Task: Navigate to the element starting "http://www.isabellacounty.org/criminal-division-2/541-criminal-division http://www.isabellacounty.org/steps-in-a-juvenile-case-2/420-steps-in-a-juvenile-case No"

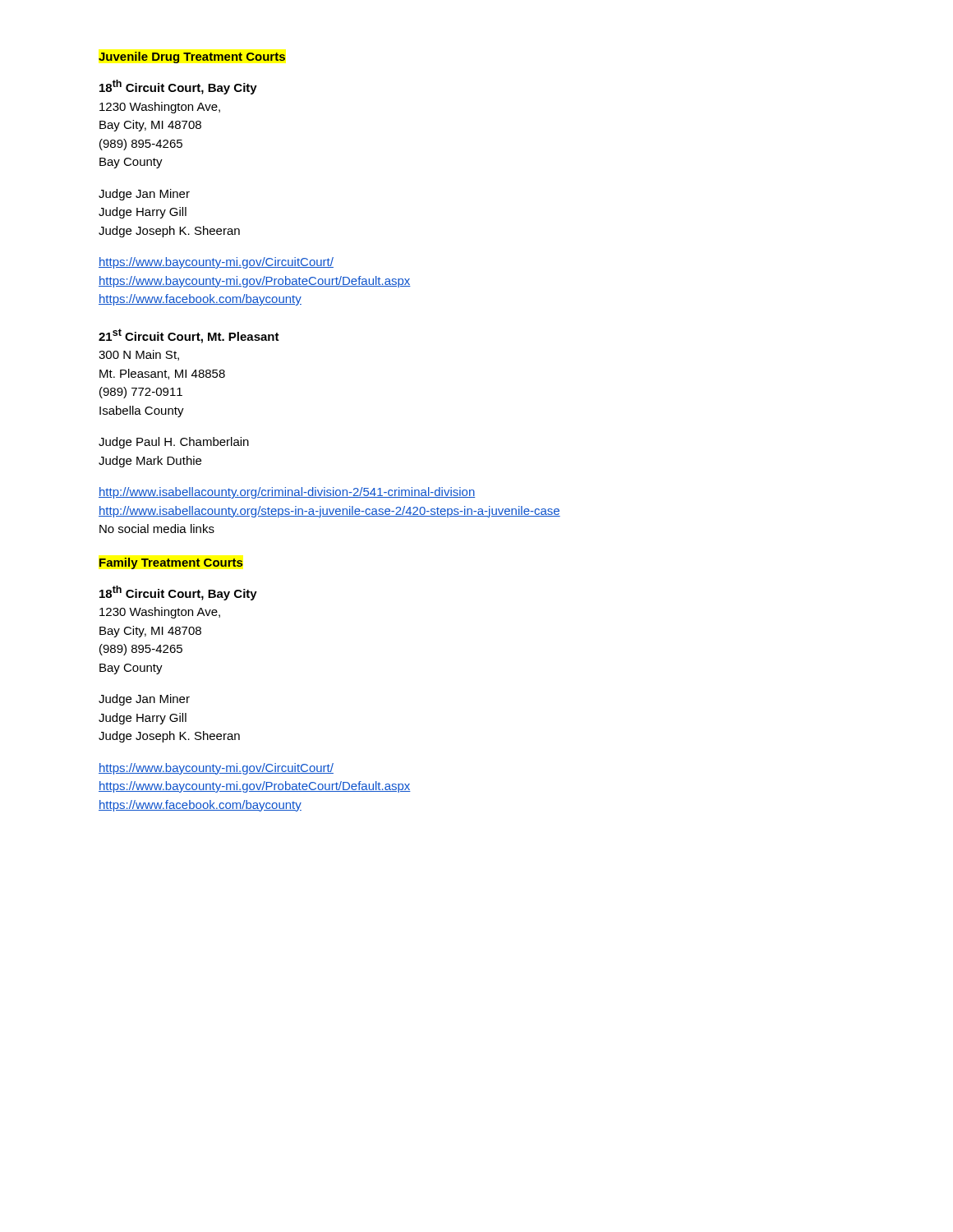Action: 476,511
